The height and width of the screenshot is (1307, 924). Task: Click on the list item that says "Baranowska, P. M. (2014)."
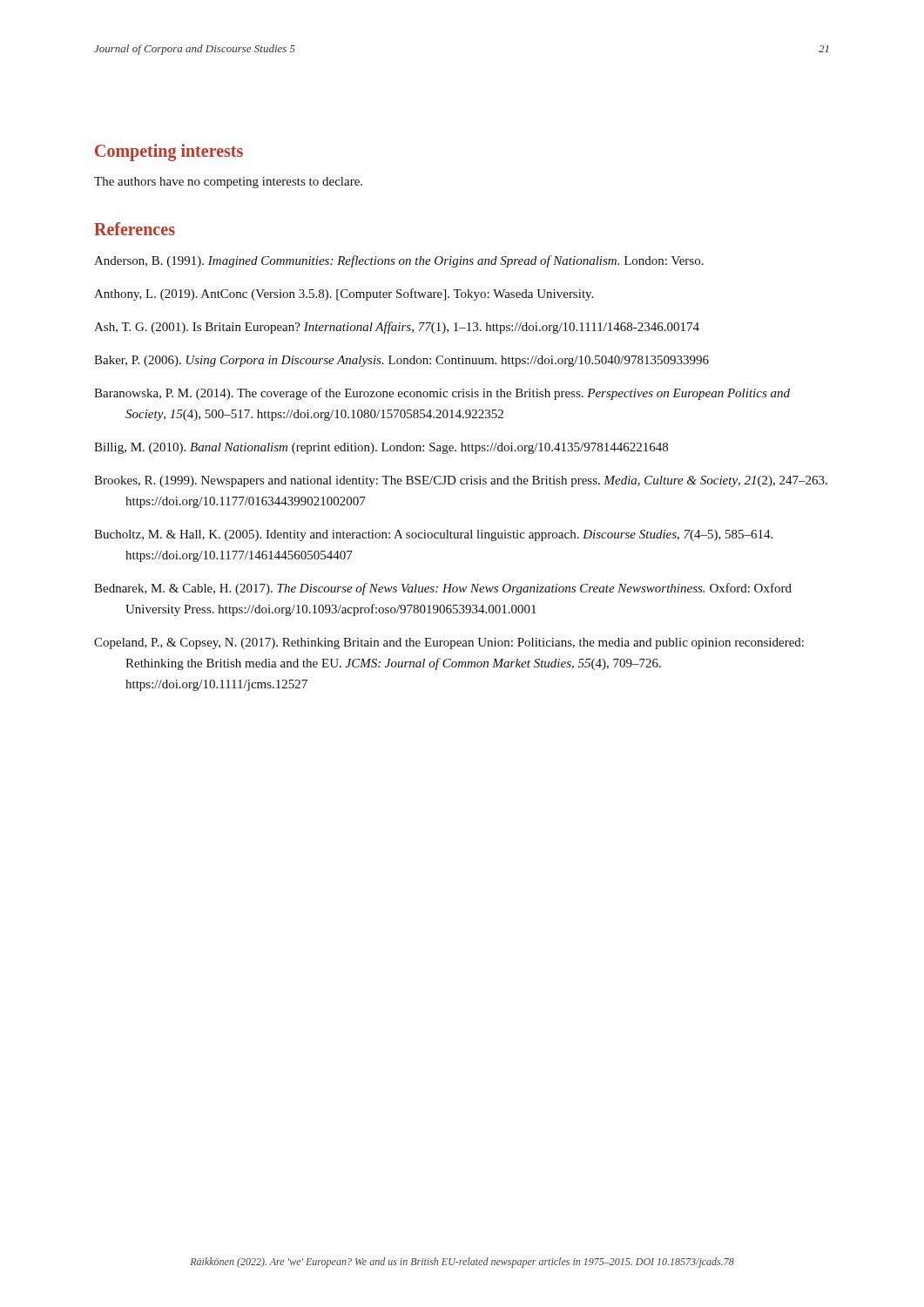click(x=442, y=404)
